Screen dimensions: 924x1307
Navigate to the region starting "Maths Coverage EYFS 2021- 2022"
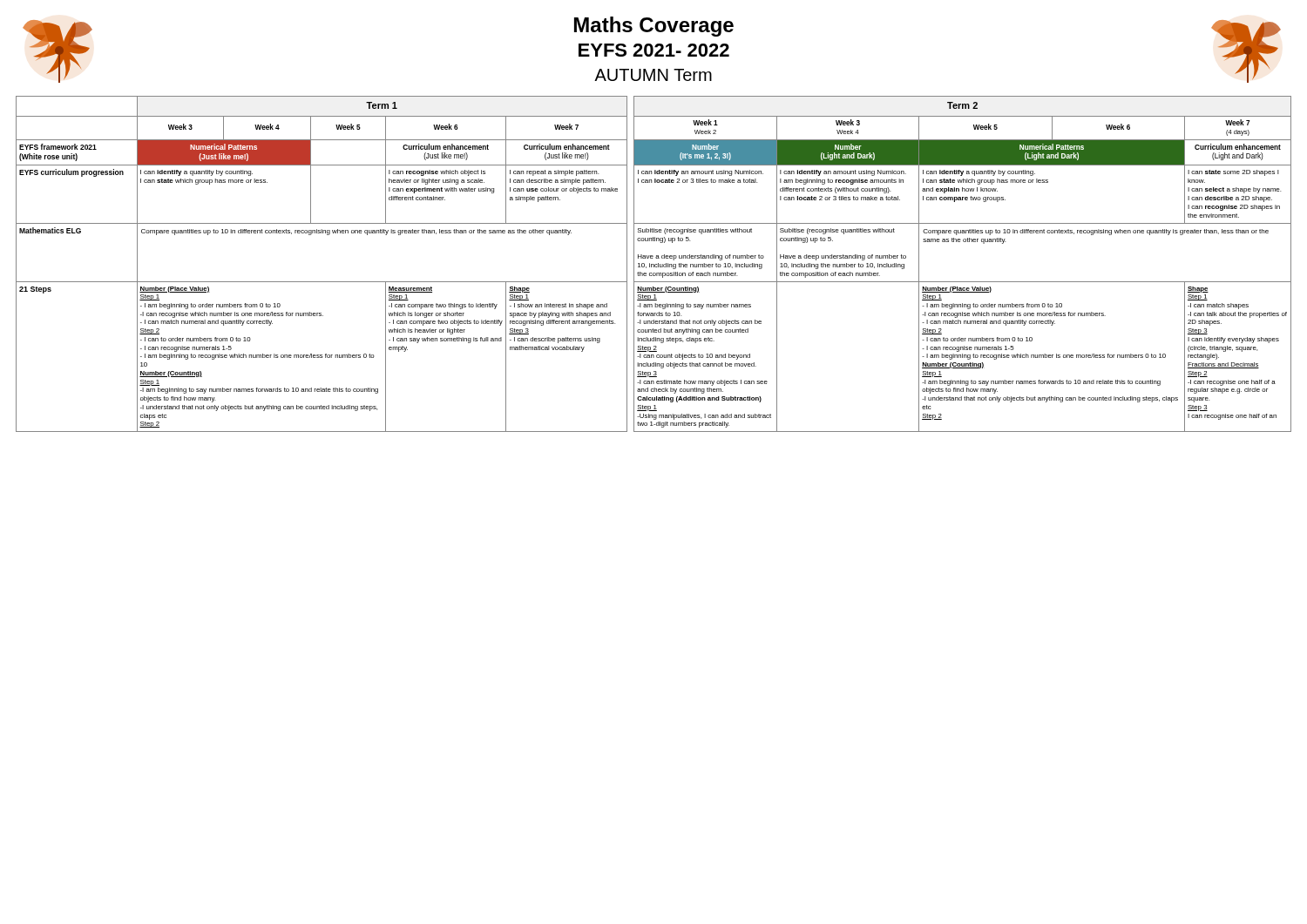[654, 49]
